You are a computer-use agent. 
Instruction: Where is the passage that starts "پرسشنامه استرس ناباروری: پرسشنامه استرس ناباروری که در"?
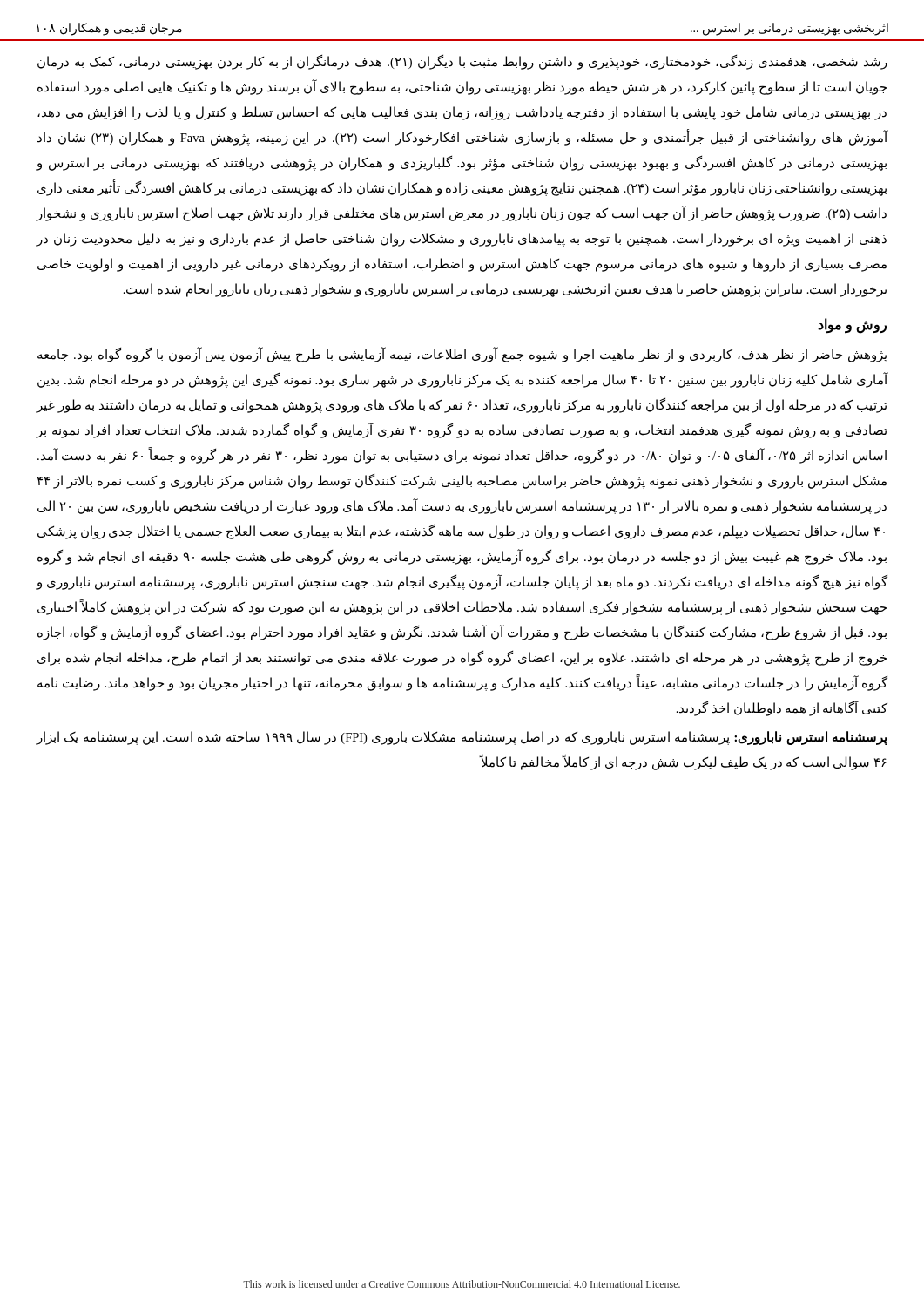point(462,750)
